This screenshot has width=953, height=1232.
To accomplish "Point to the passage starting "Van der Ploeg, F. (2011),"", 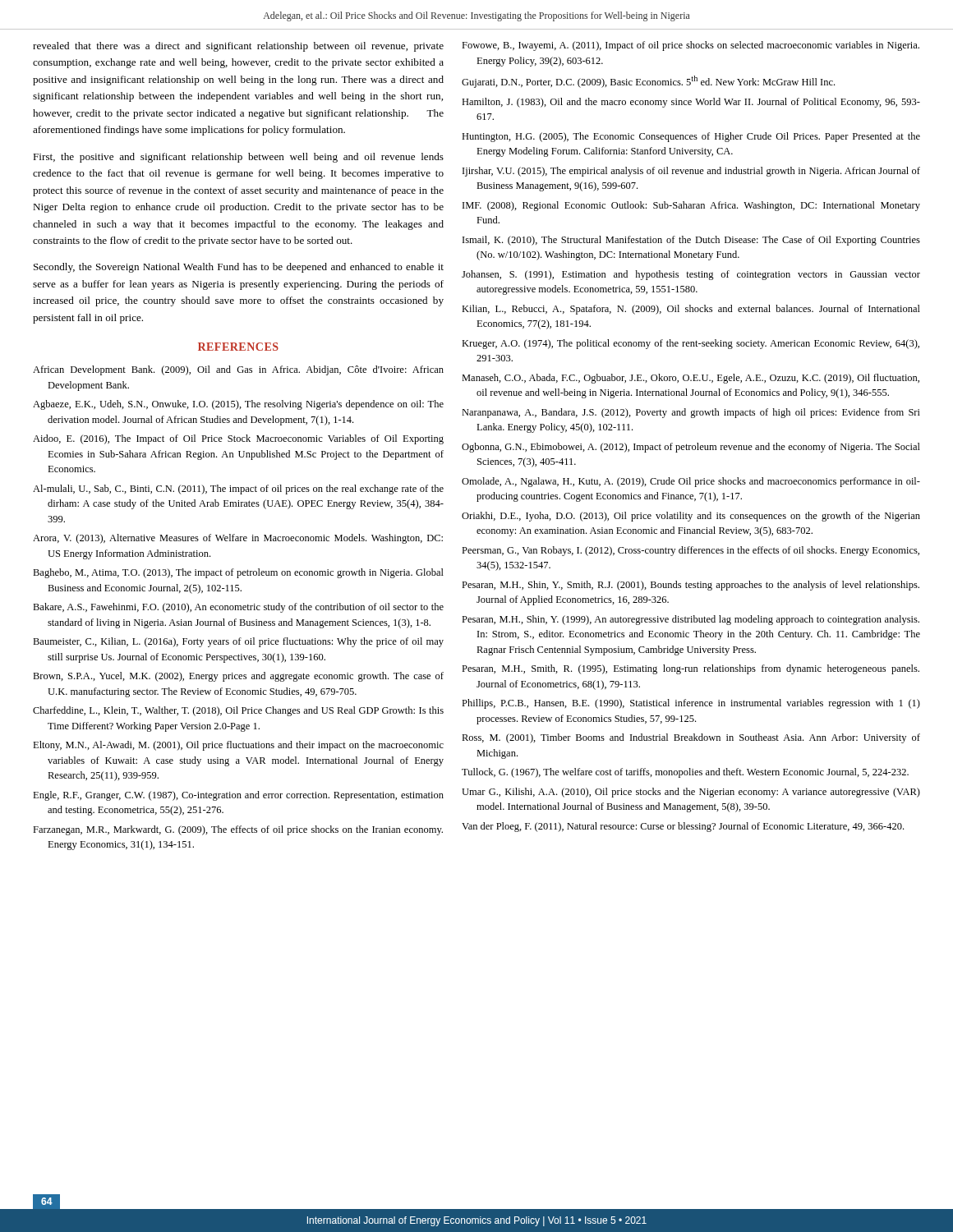I will [x=683, y=826].
